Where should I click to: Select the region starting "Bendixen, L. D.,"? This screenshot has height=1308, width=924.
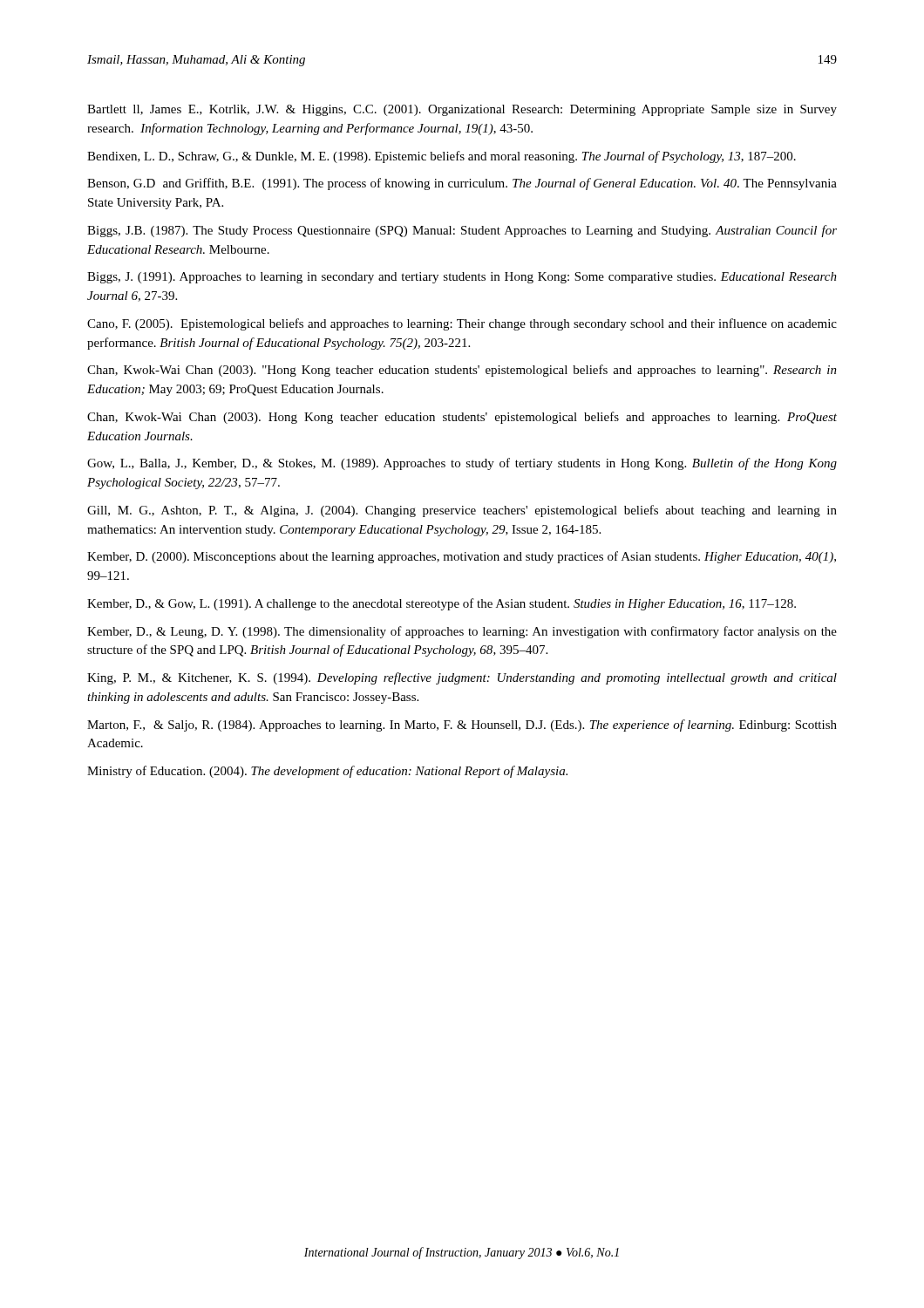point(442,156)
